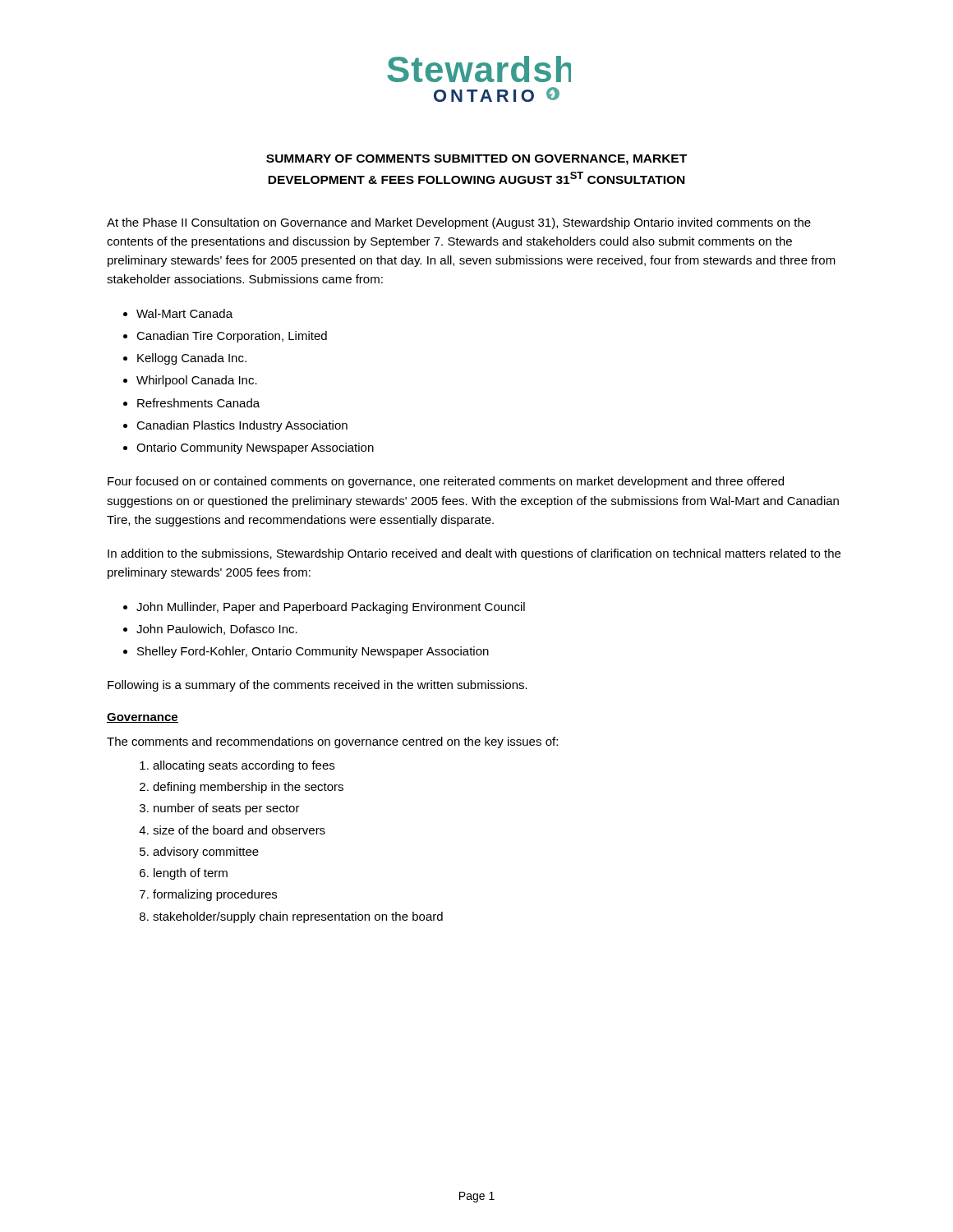The height and width of the screenshot is (1232, 953).
Task: Click where it says "Refreshments Canada"
Action: 198,403
